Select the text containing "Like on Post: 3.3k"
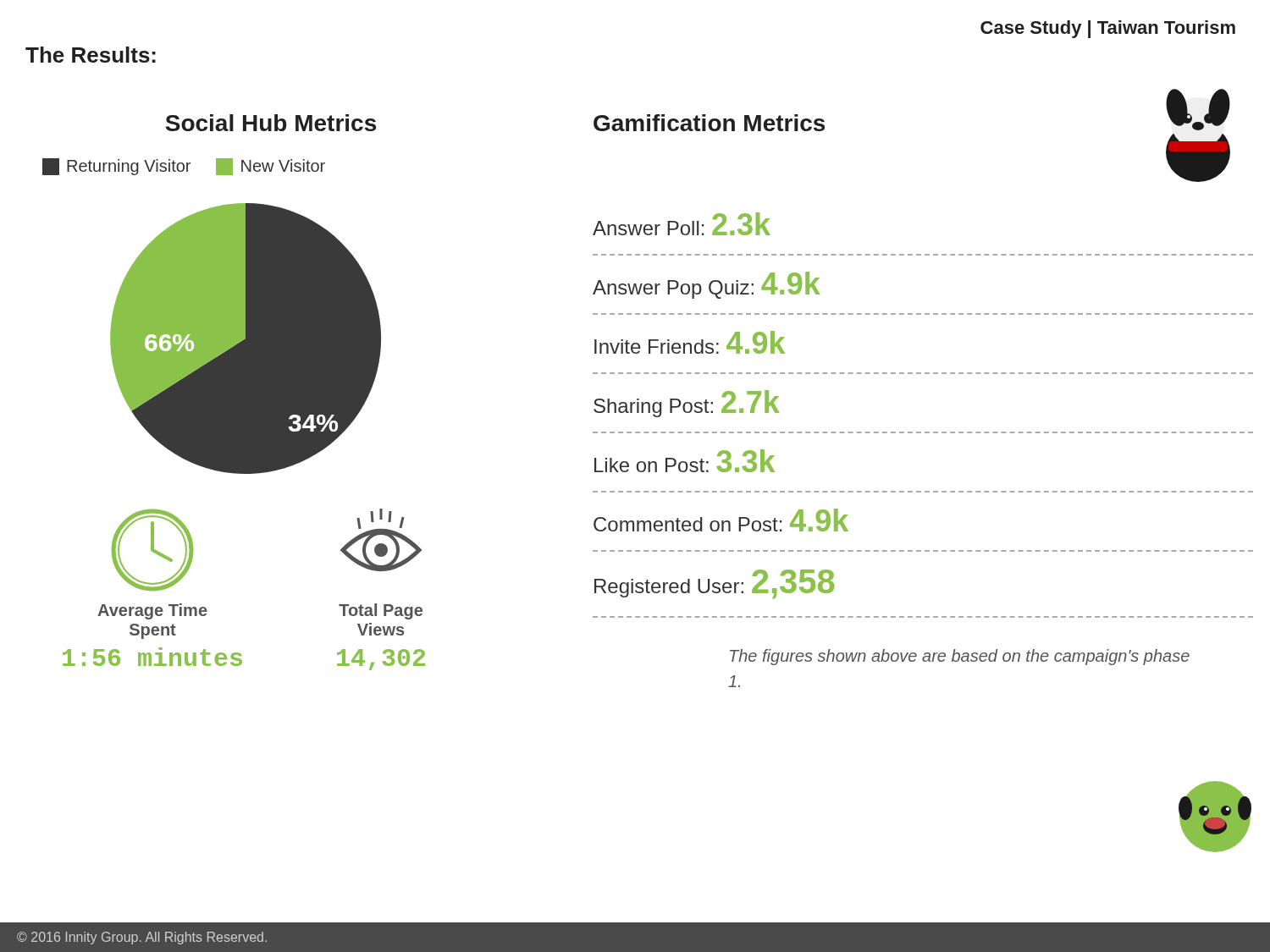This screenshot has height=952, width=1270. [x=684, y=462]
